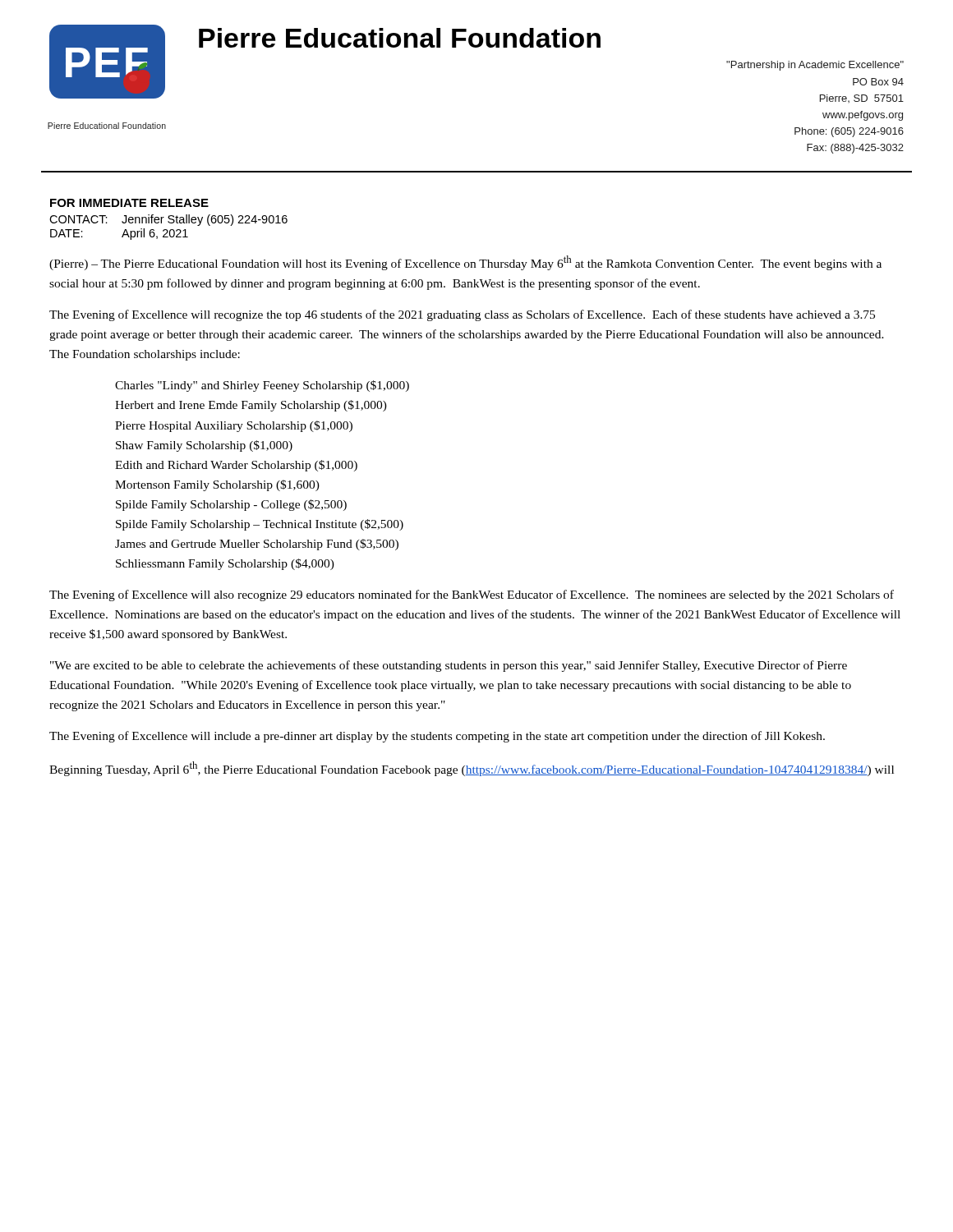953x1232 pixels.
Task: Locate the passage starting "Herbert and Irene Emde Family"
Action: coord(251,405)
